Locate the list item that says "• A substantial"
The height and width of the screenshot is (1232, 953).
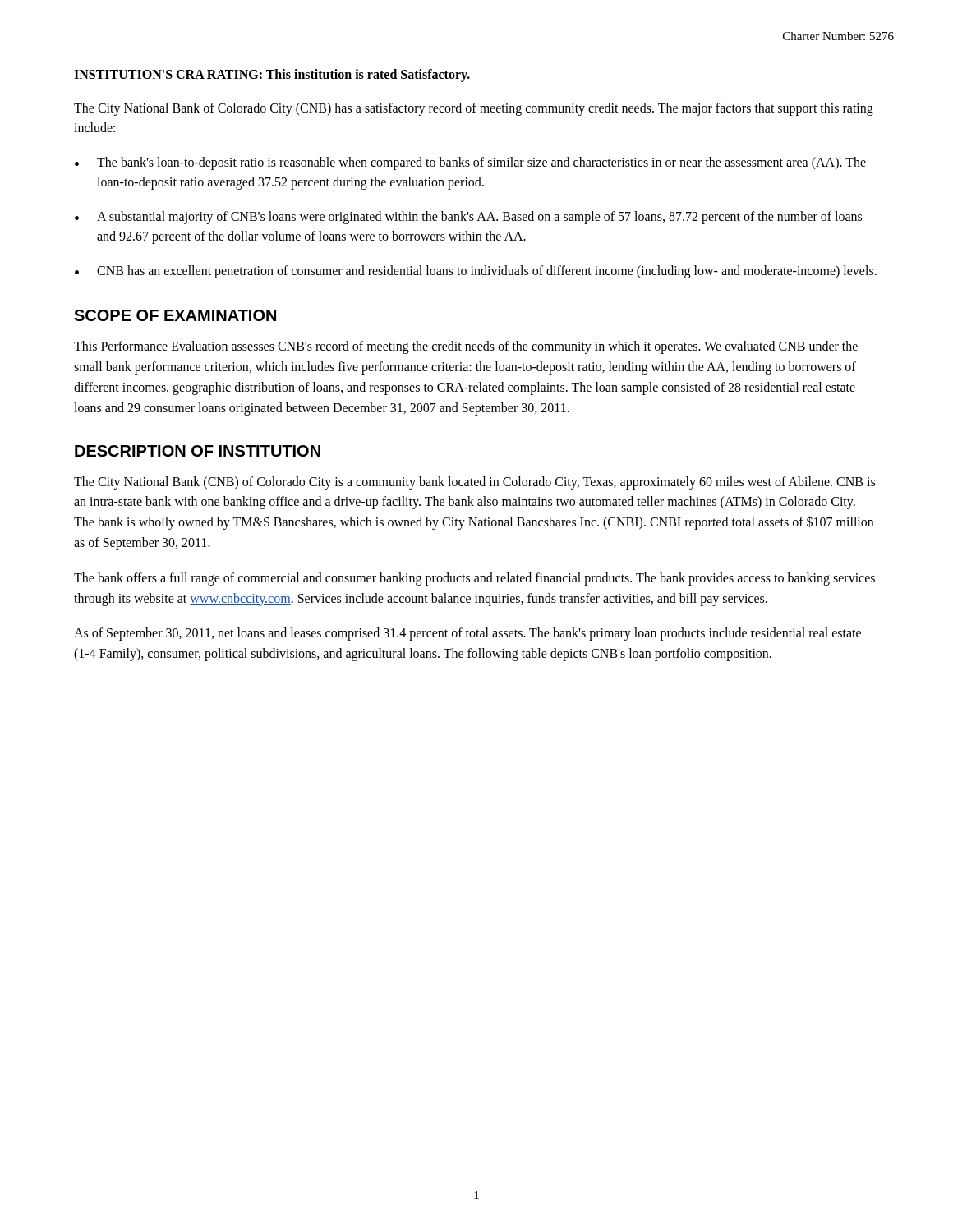476,227
